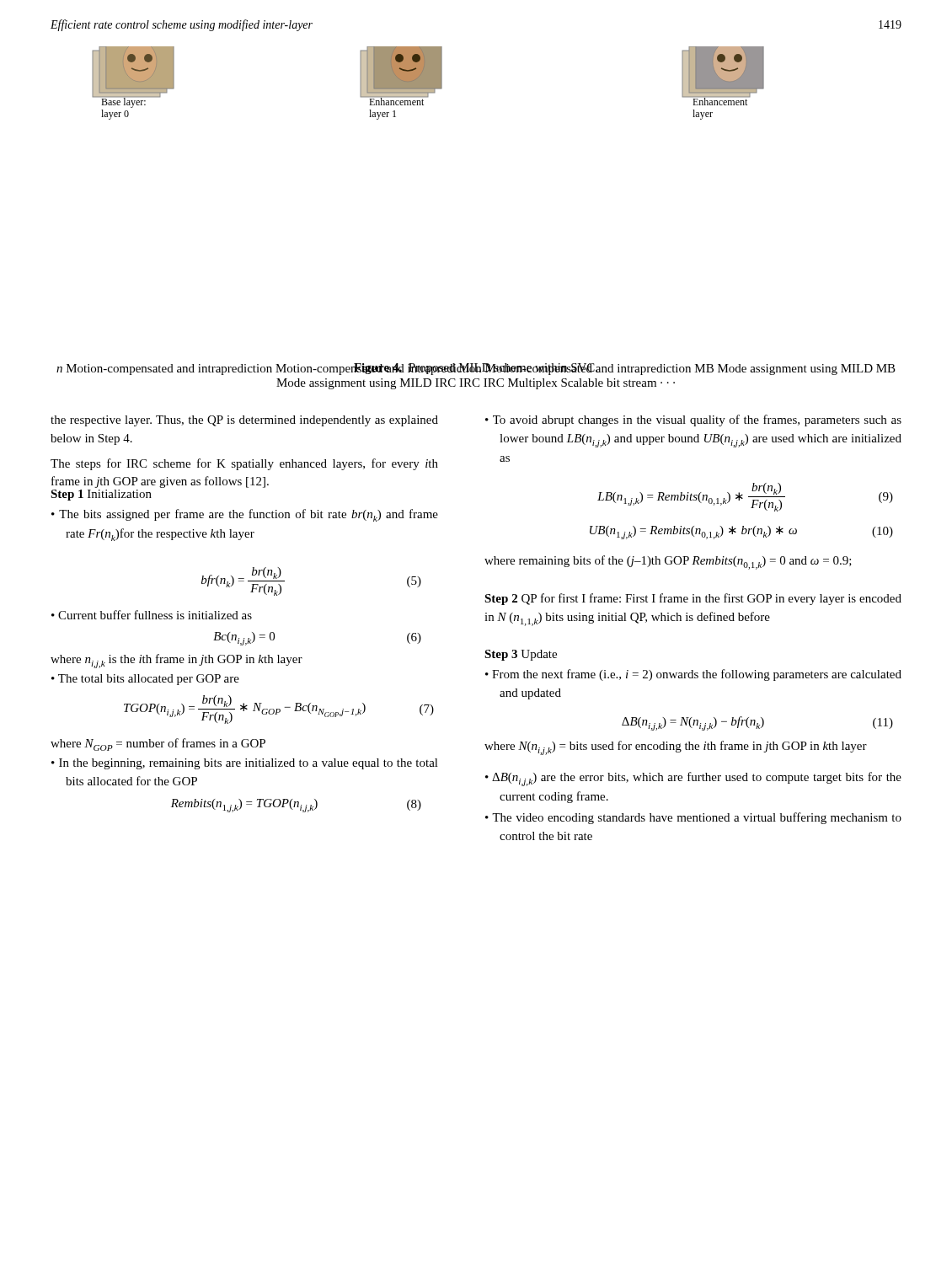
Task: Click the passage that begins "• To avoid abrupt changes"
Action: click(693, 439)
